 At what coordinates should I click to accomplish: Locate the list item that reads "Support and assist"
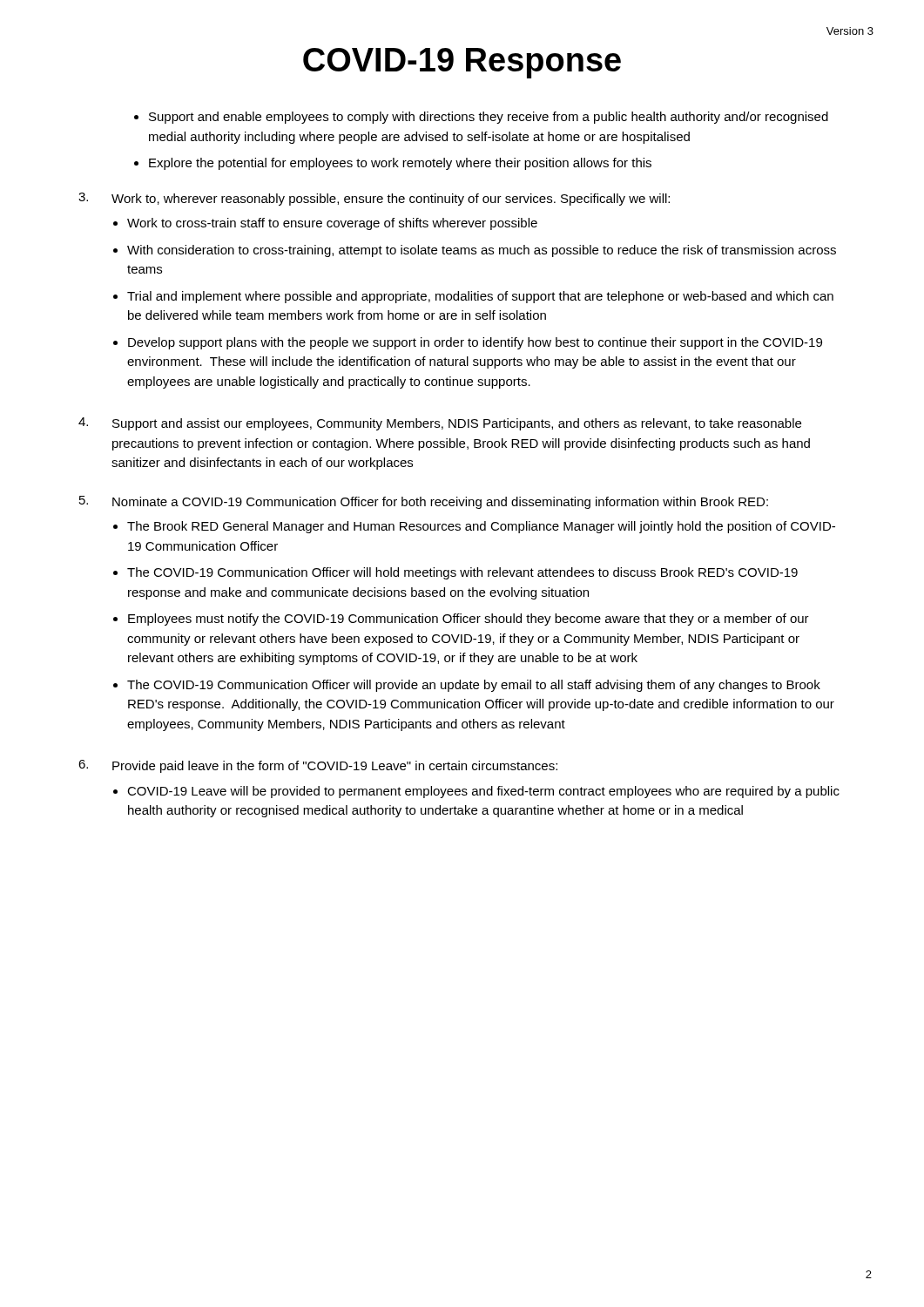[x=461, y=443]
